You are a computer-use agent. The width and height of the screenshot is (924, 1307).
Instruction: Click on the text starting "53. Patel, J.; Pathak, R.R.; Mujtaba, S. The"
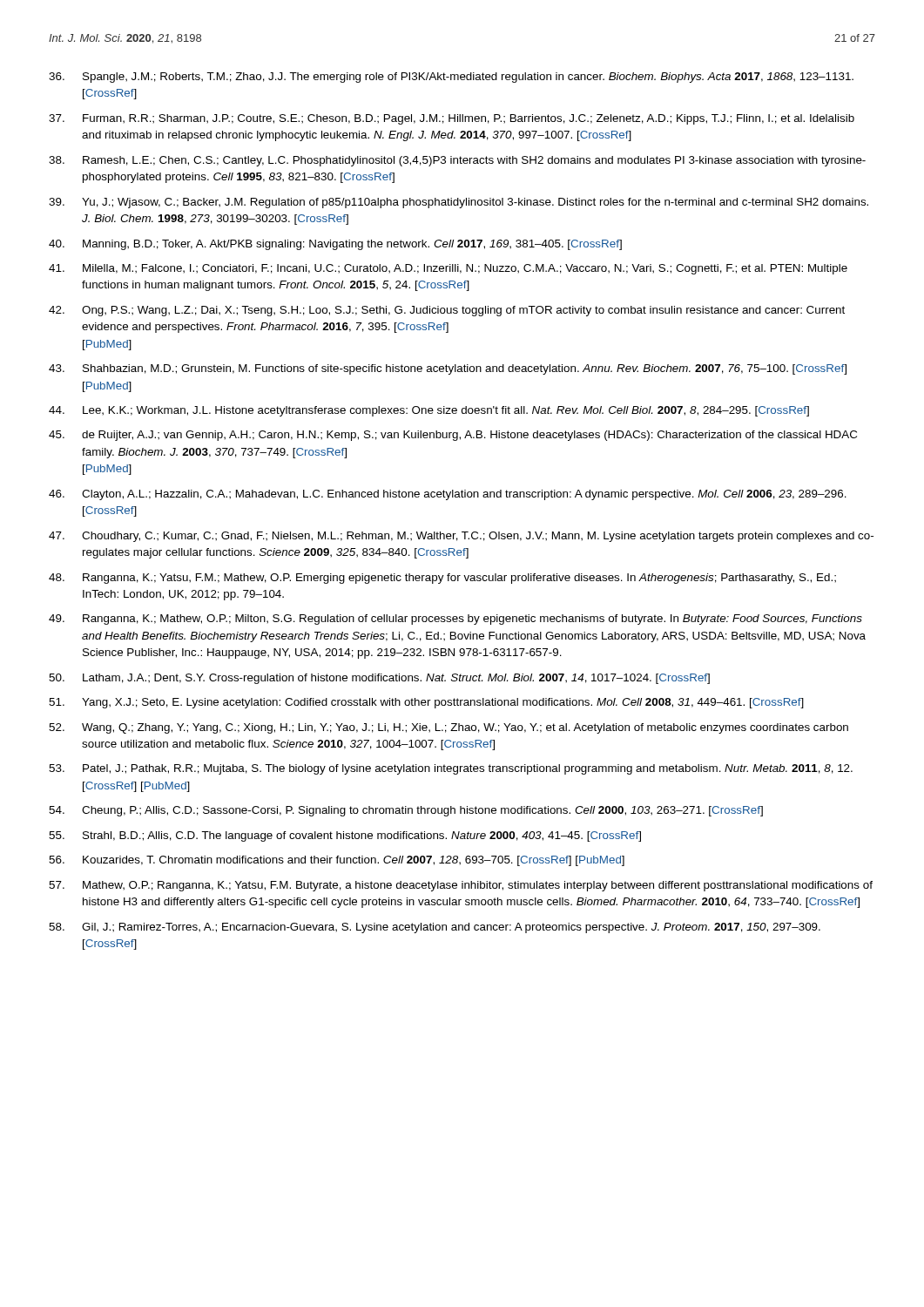pyautogui.click(x=462, y=777)
